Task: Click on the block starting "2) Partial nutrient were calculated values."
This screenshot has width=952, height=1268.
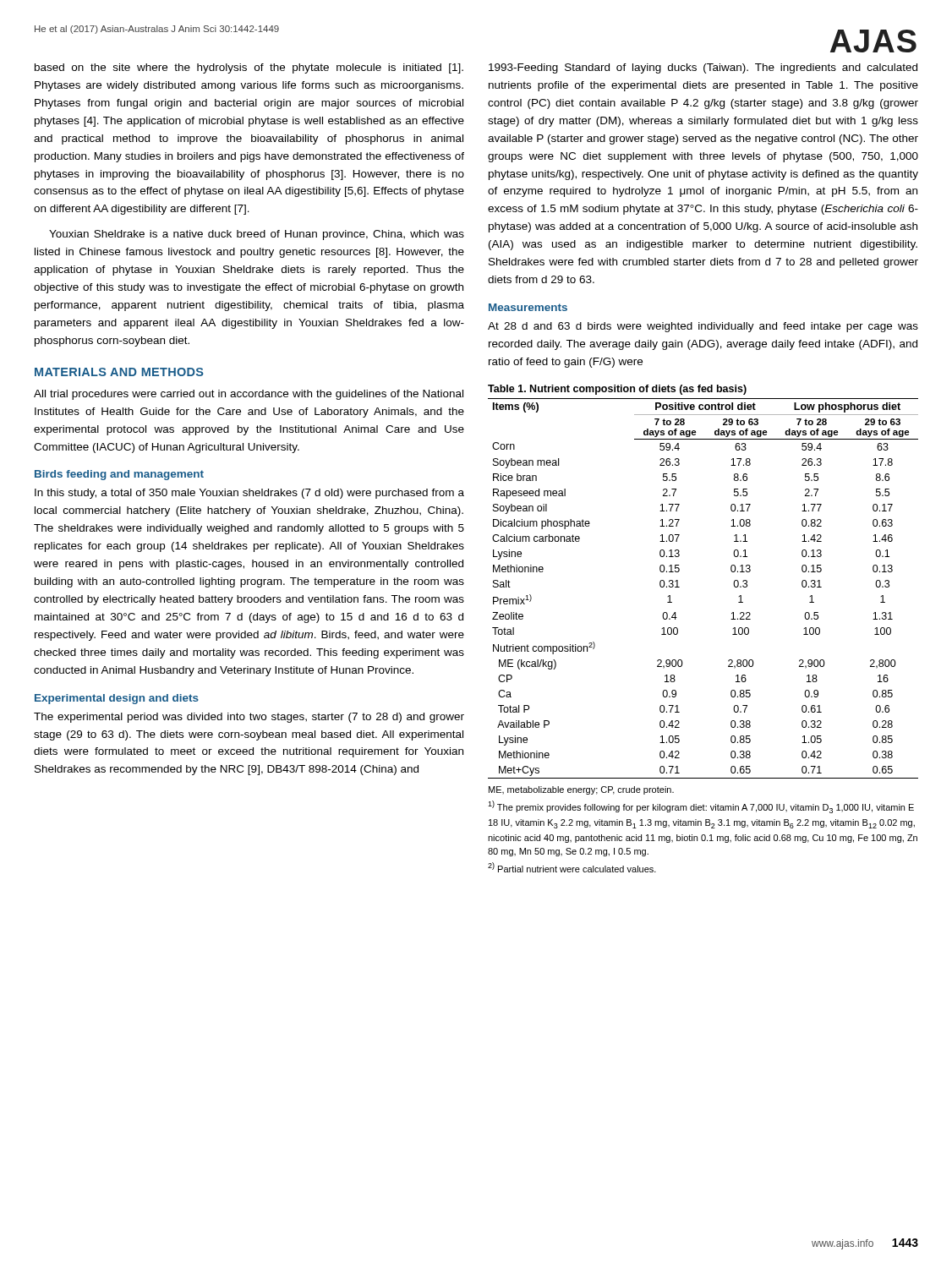Action: click(x=572, y=867)
